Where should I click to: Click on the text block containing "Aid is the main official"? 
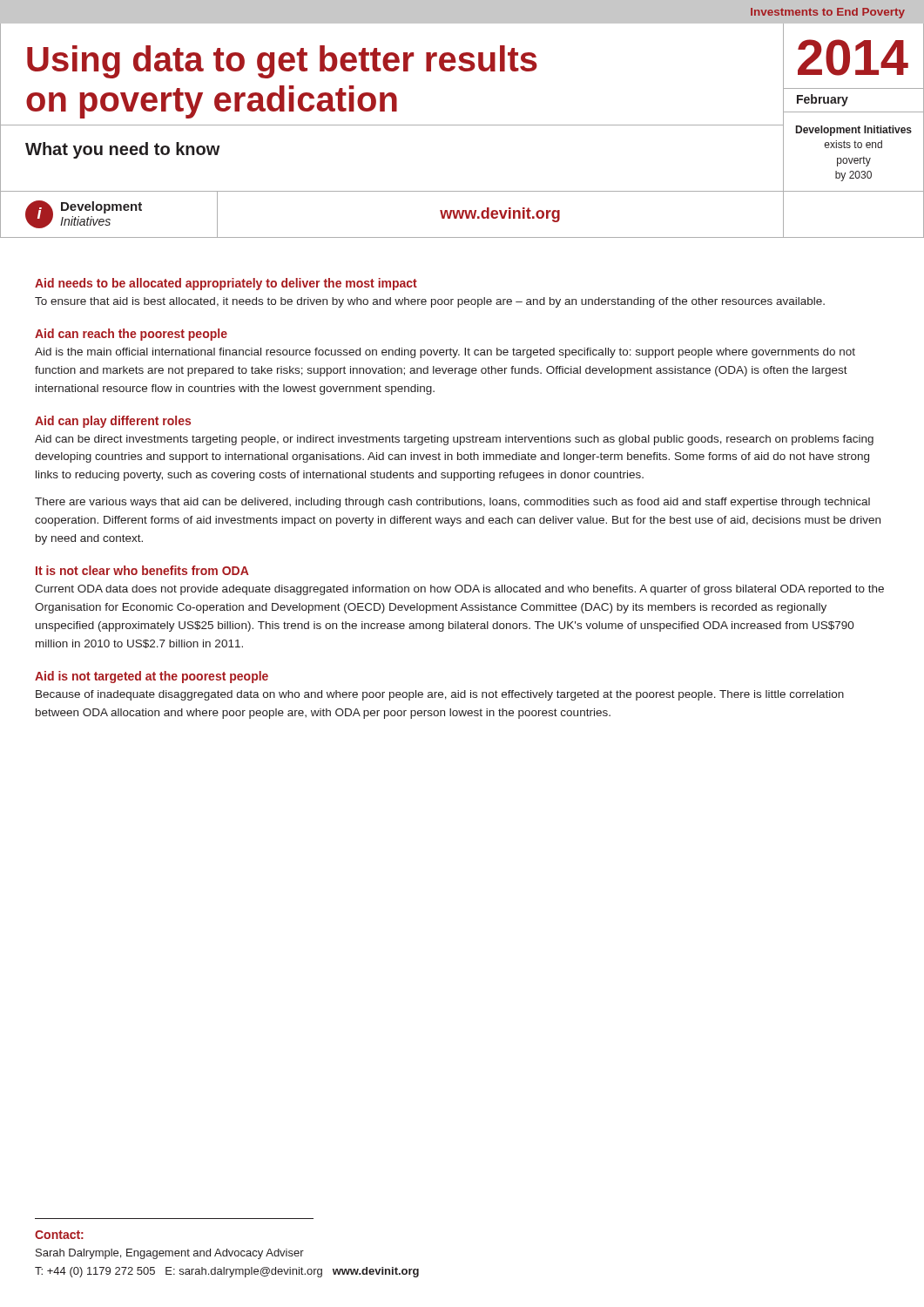[x=445, y=370]
